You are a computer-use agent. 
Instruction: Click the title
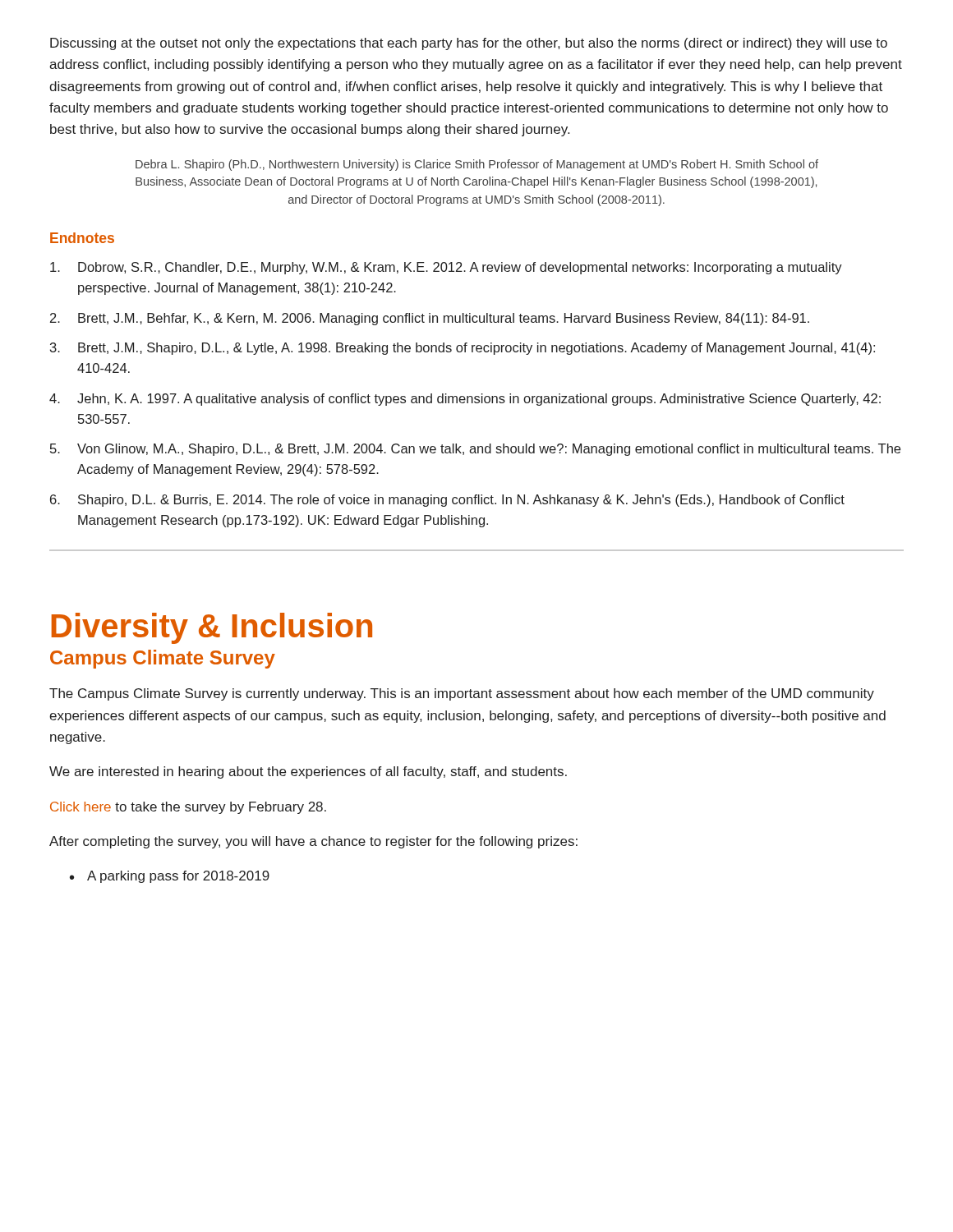(x=212, y=626)
